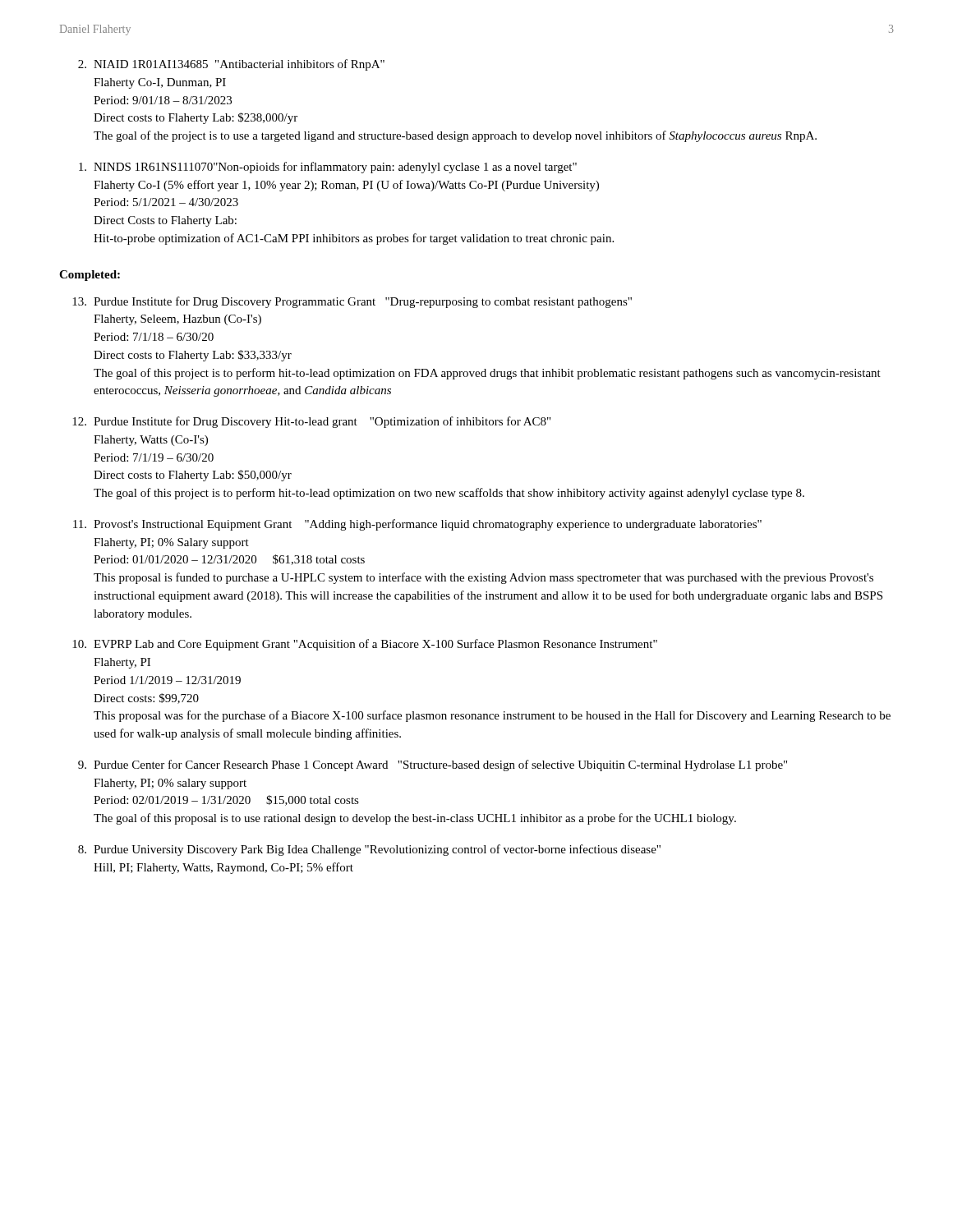Where is the passage that starts "9. Purdue Center"?
The width and height of the screenshot is (953, 1232).
tap(433, 765)
